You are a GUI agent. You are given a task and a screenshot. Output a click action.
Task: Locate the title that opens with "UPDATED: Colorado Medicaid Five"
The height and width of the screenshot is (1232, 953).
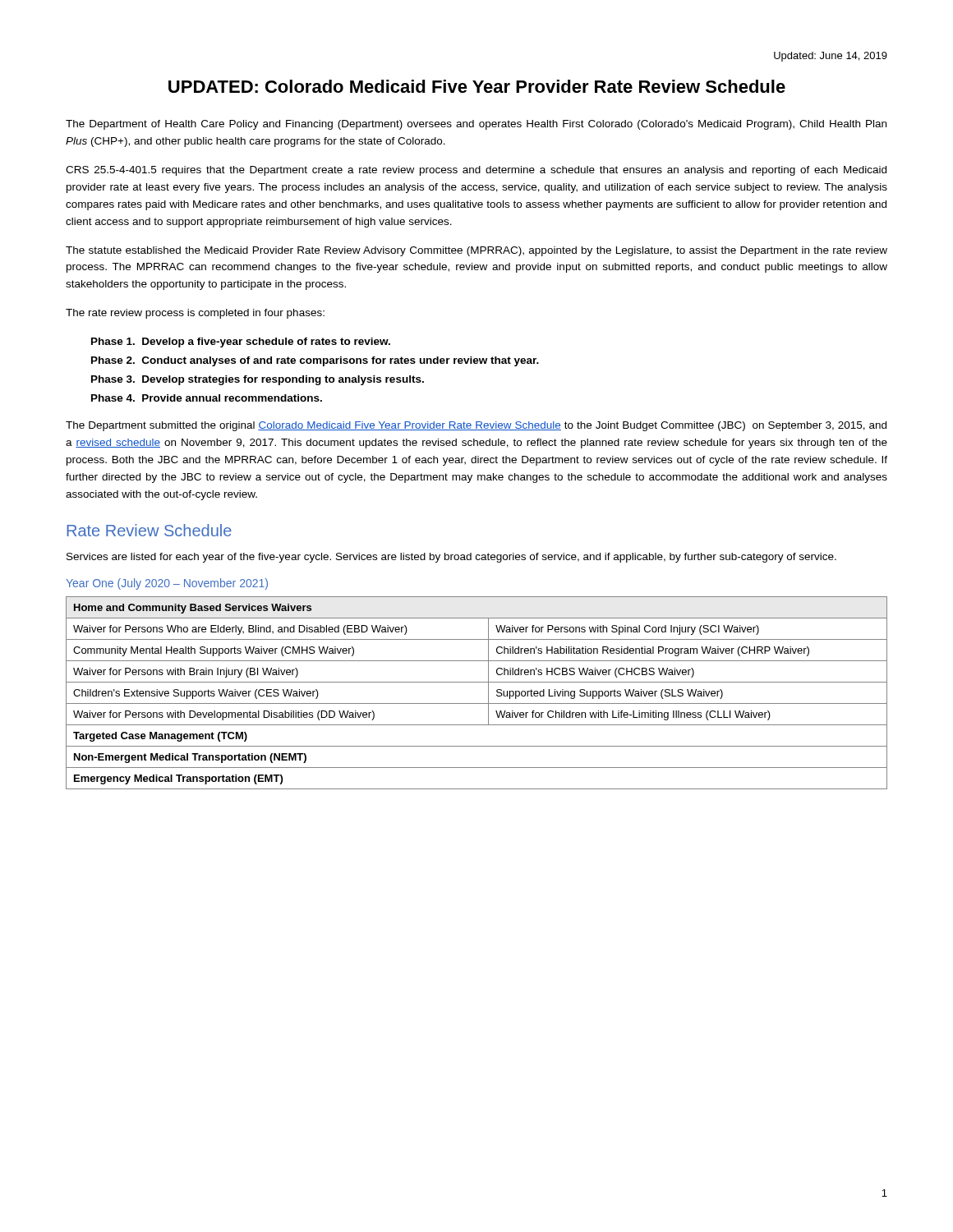pos(476,87)
